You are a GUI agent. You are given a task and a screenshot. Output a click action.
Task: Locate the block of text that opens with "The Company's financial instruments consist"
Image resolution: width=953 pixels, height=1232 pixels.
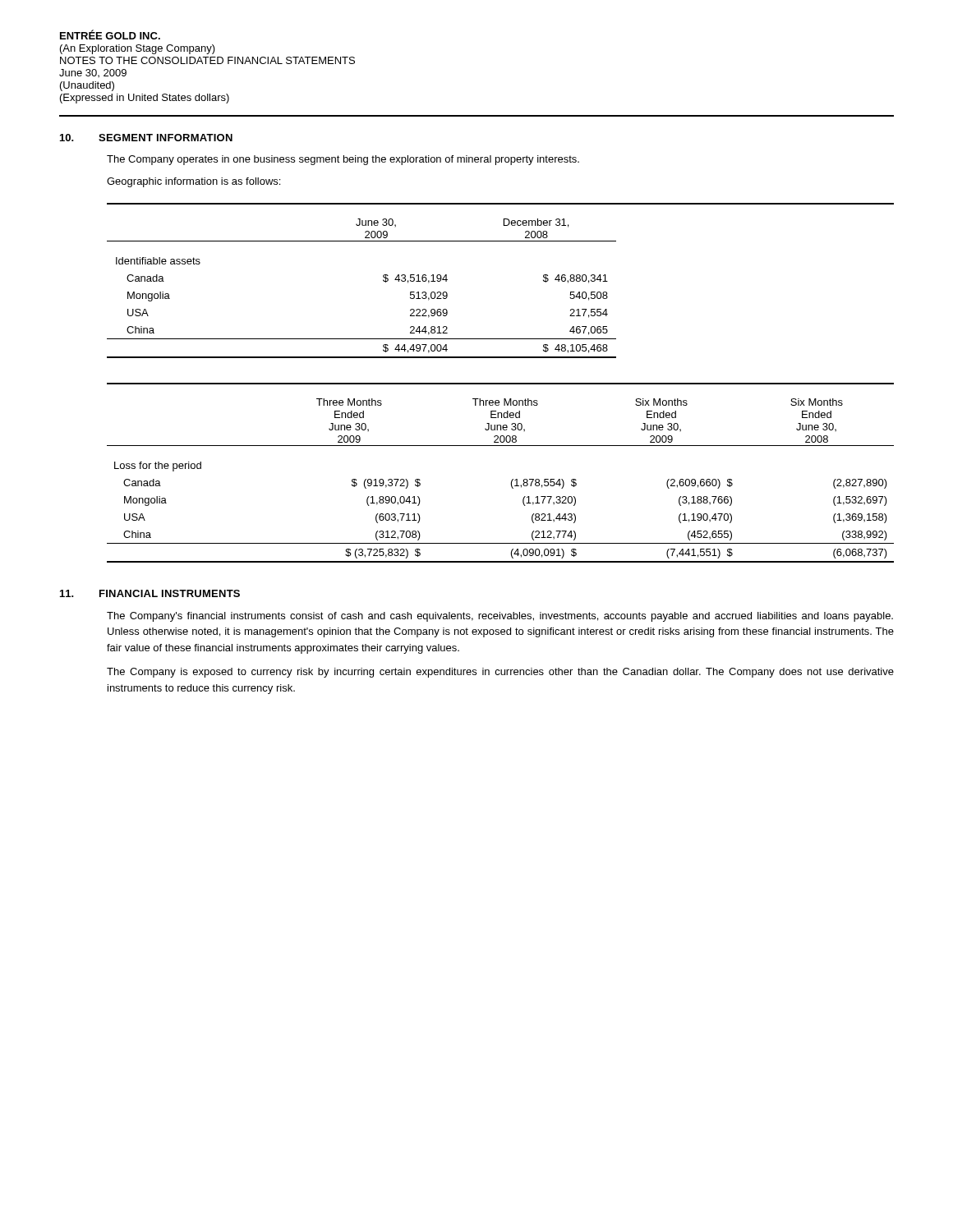(500, 631)
